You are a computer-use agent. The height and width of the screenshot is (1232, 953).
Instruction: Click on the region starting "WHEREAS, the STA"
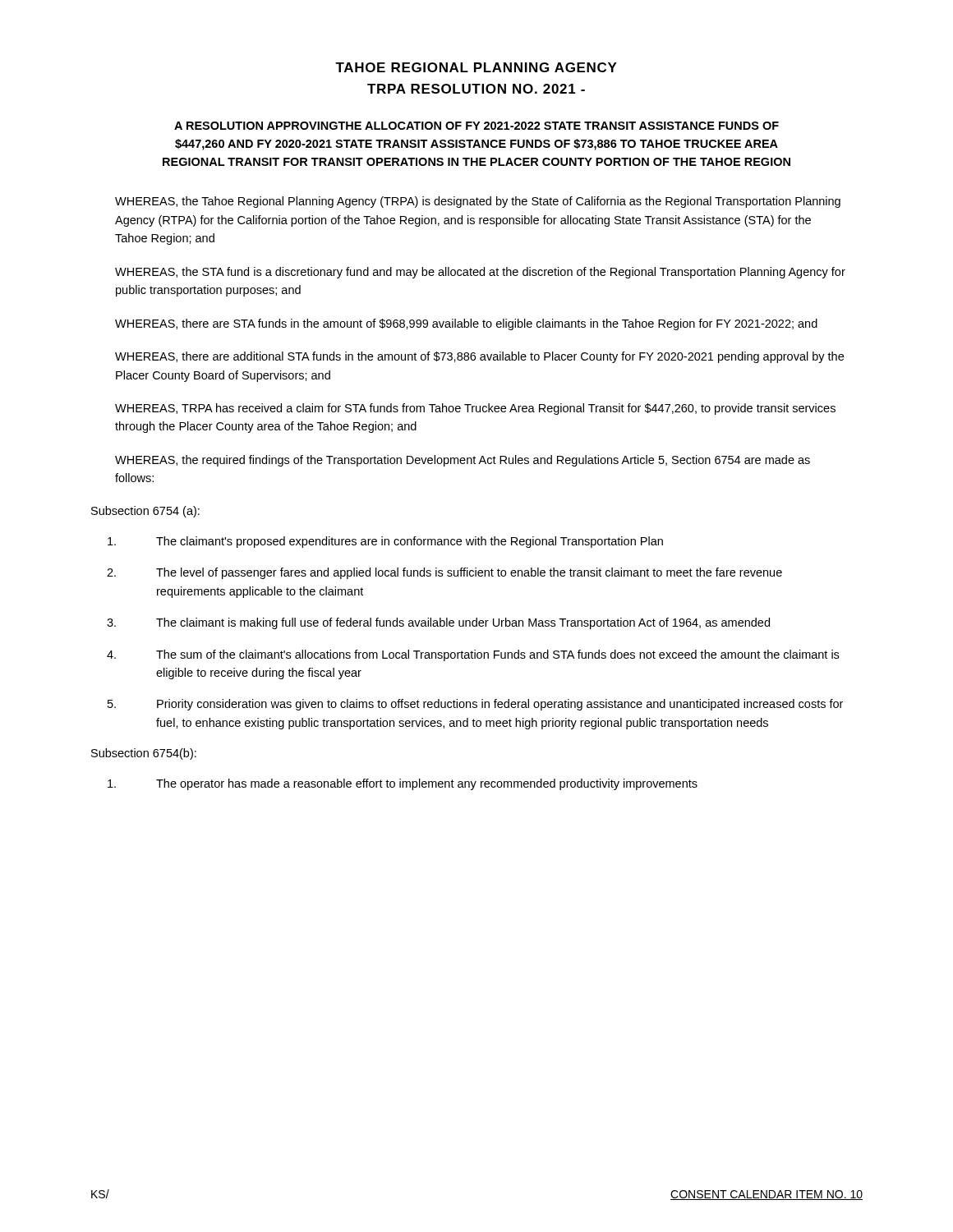point(480,281)
